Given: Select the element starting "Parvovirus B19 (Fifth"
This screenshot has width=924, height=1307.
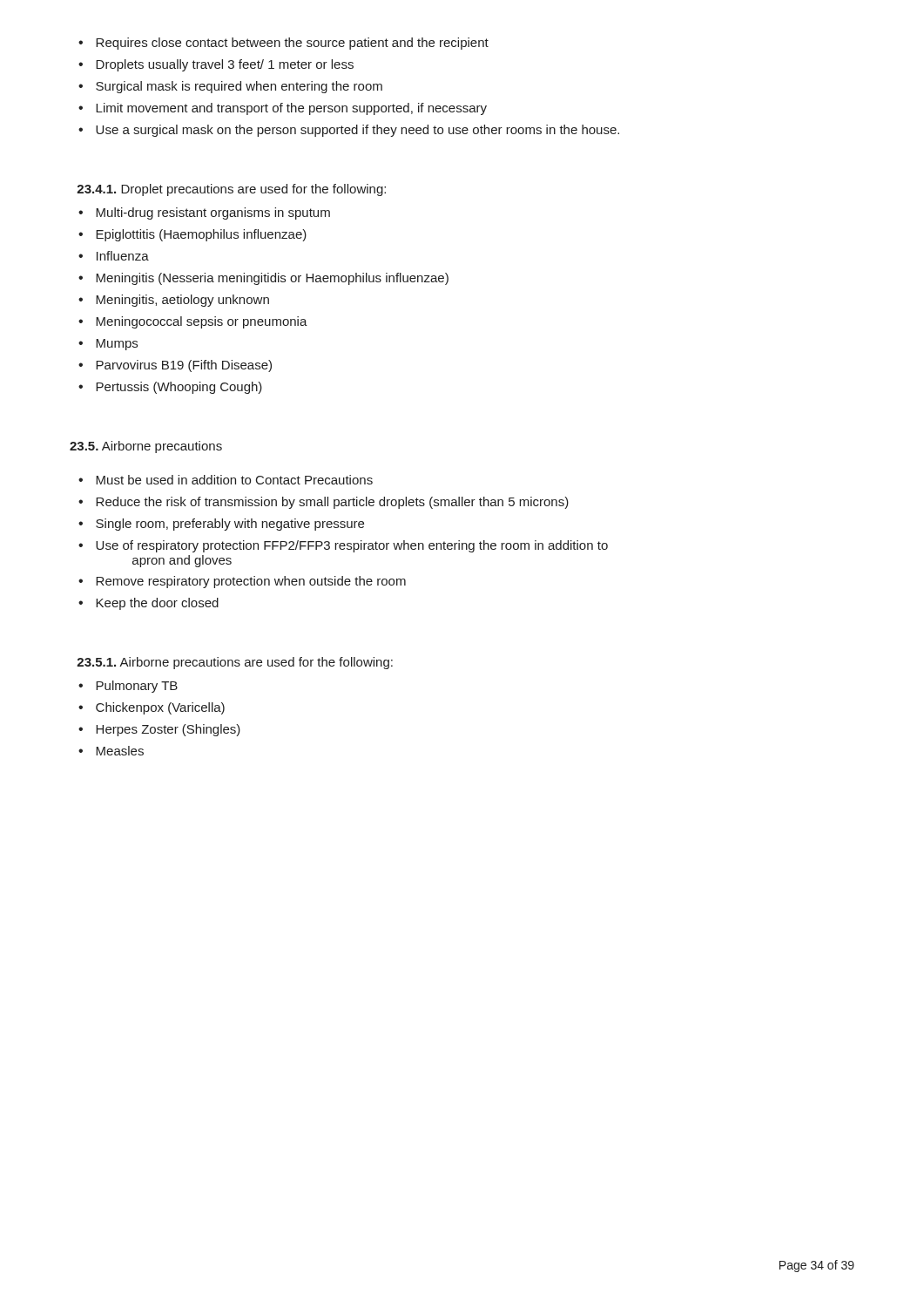Looking at the screenshot, I should 175,366.
